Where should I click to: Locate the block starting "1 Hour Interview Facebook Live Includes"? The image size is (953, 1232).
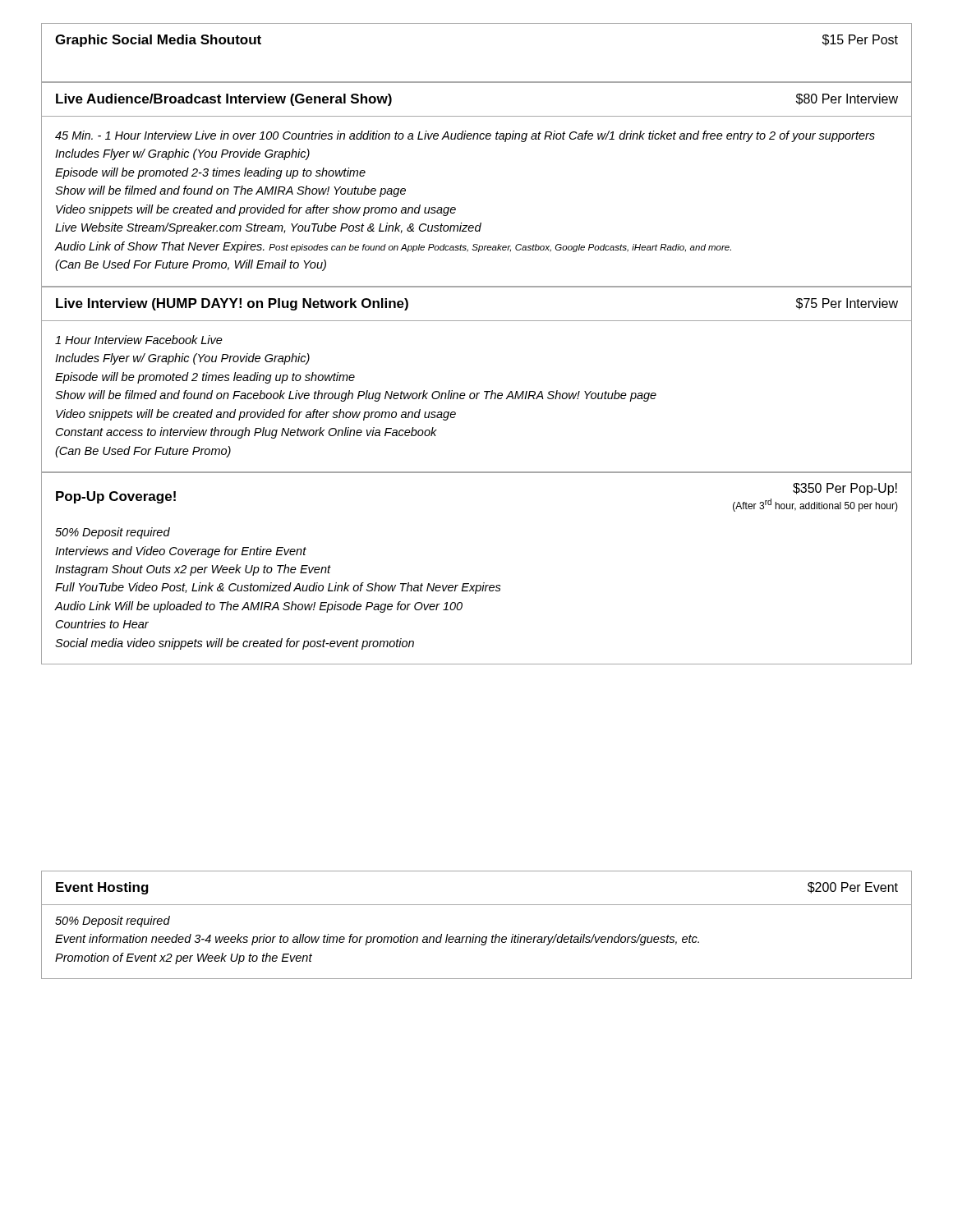pos(476,395)
